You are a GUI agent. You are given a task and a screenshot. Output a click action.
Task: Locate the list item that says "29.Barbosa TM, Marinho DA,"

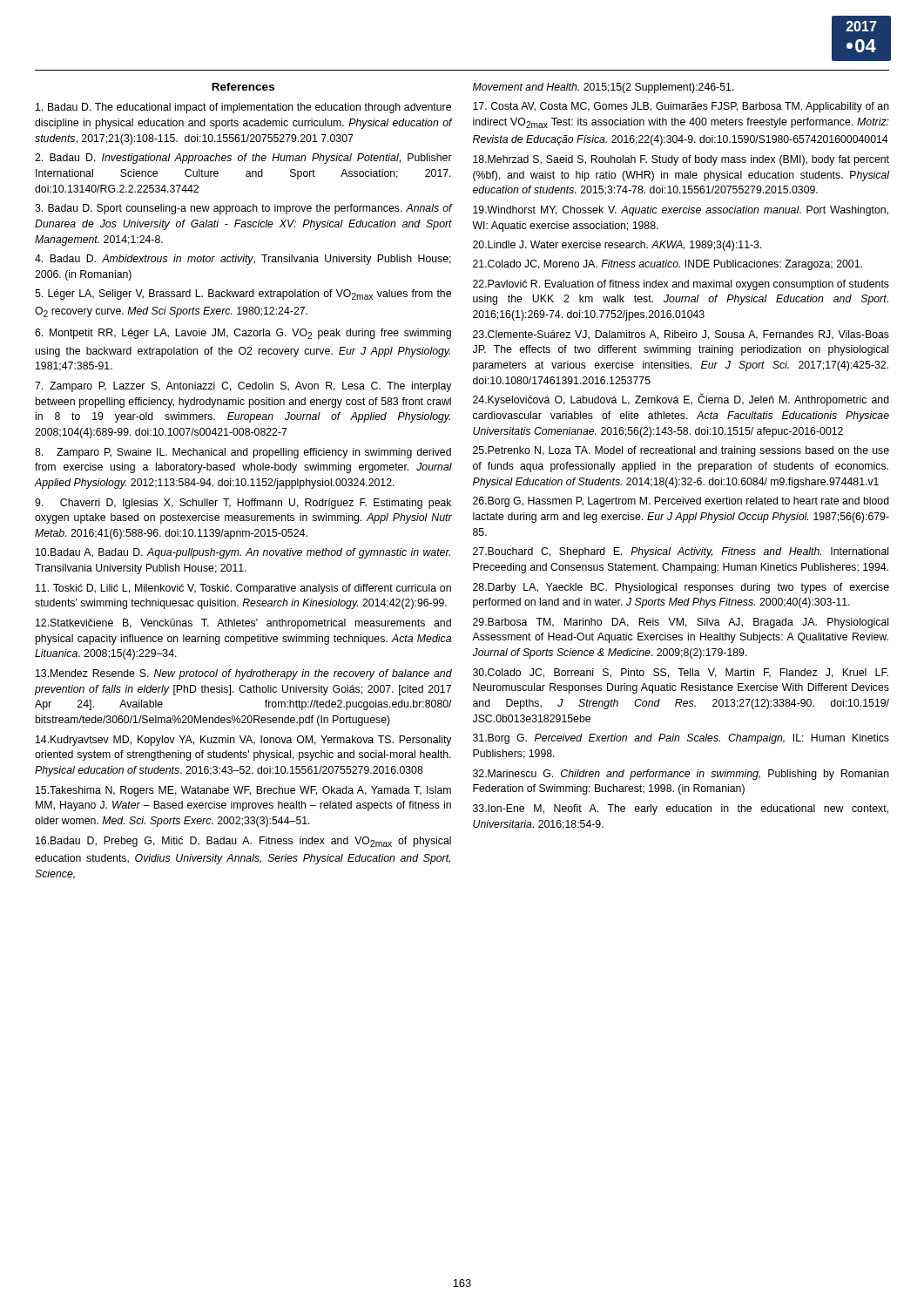tap(681, 637)
